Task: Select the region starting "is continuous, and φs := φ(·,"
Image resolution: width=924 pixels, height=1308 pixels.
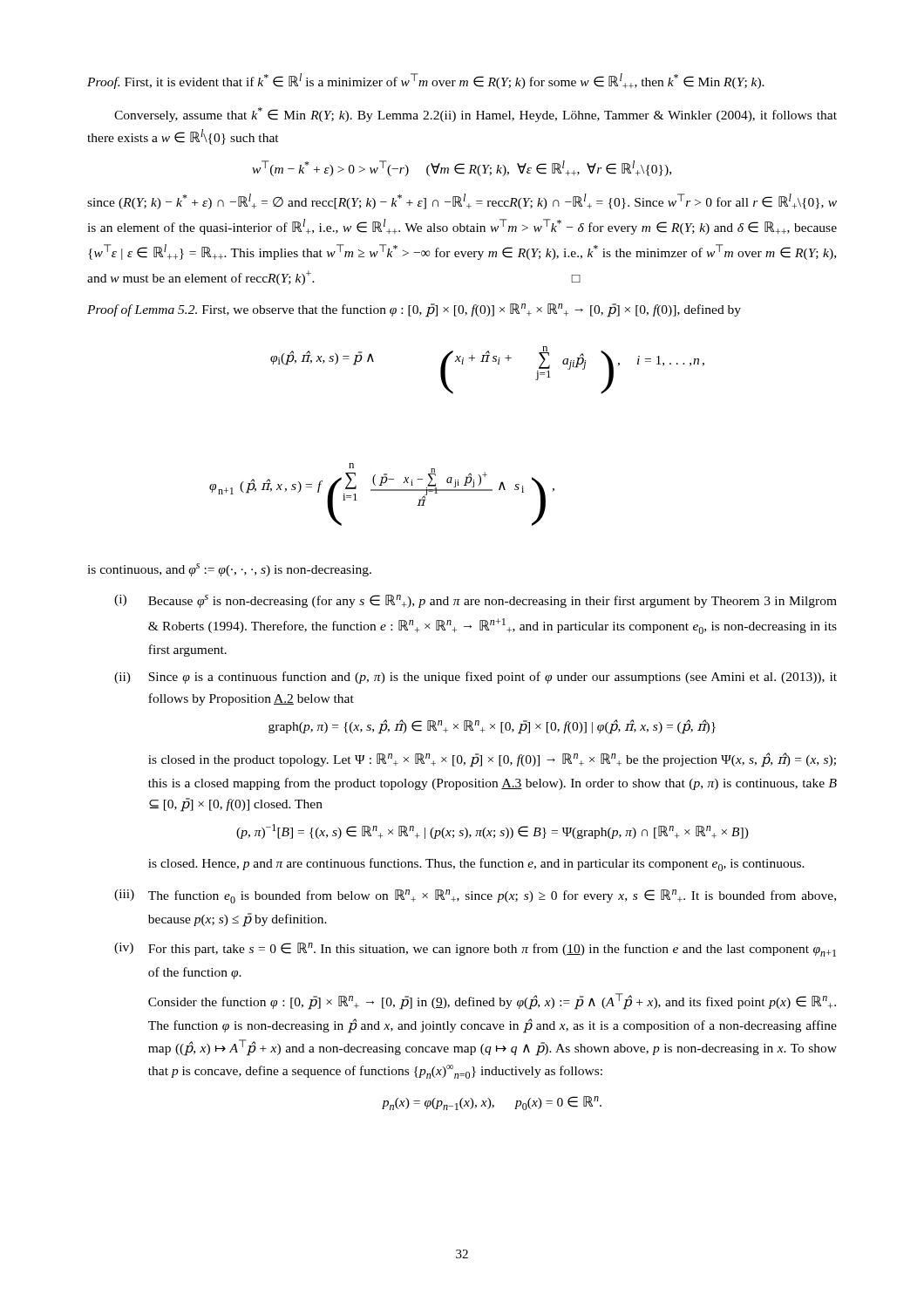Action: (229, 570)
